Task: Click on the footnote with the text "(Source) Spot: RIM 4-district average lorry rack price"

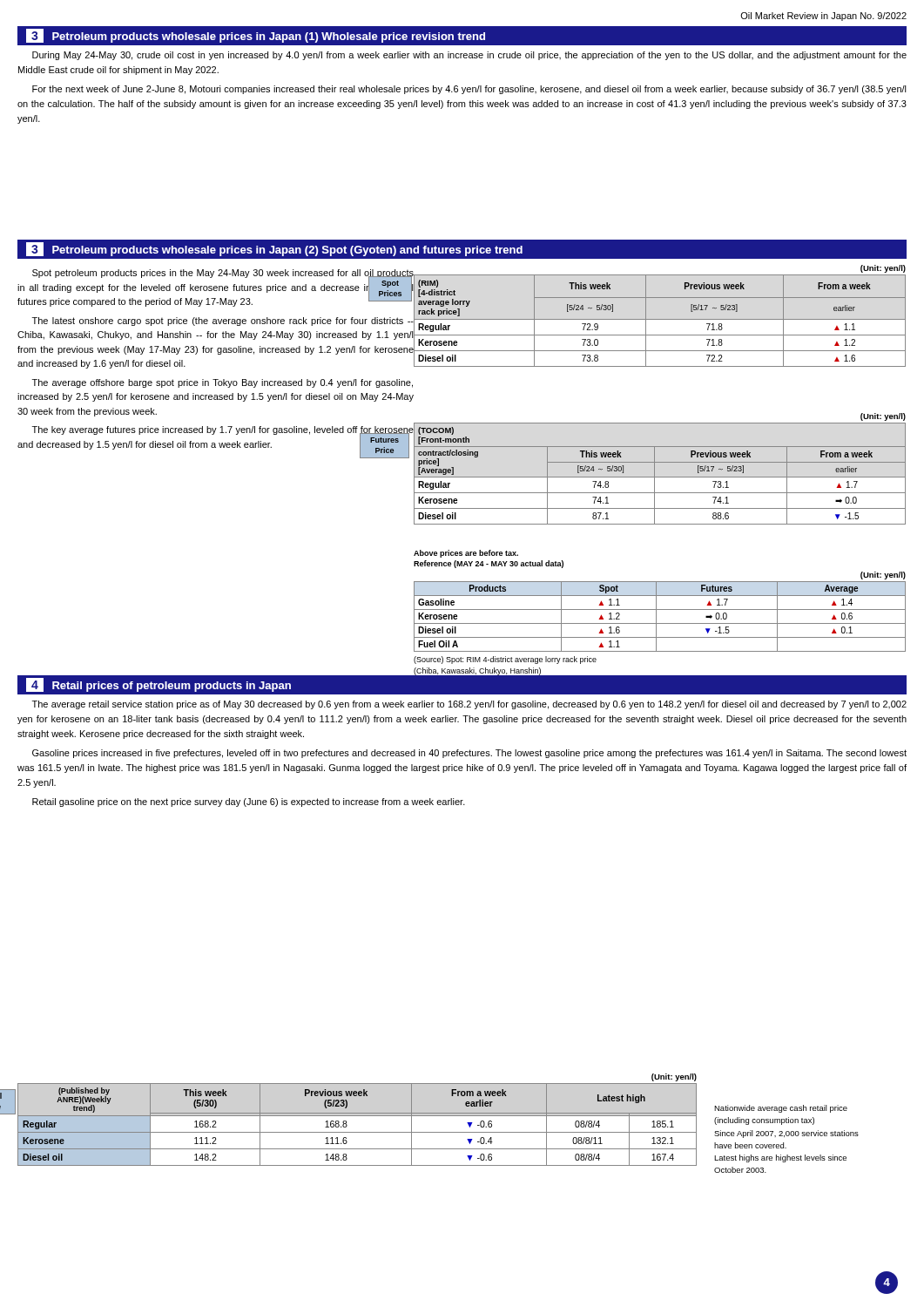Action: click(x=534, y=671)
